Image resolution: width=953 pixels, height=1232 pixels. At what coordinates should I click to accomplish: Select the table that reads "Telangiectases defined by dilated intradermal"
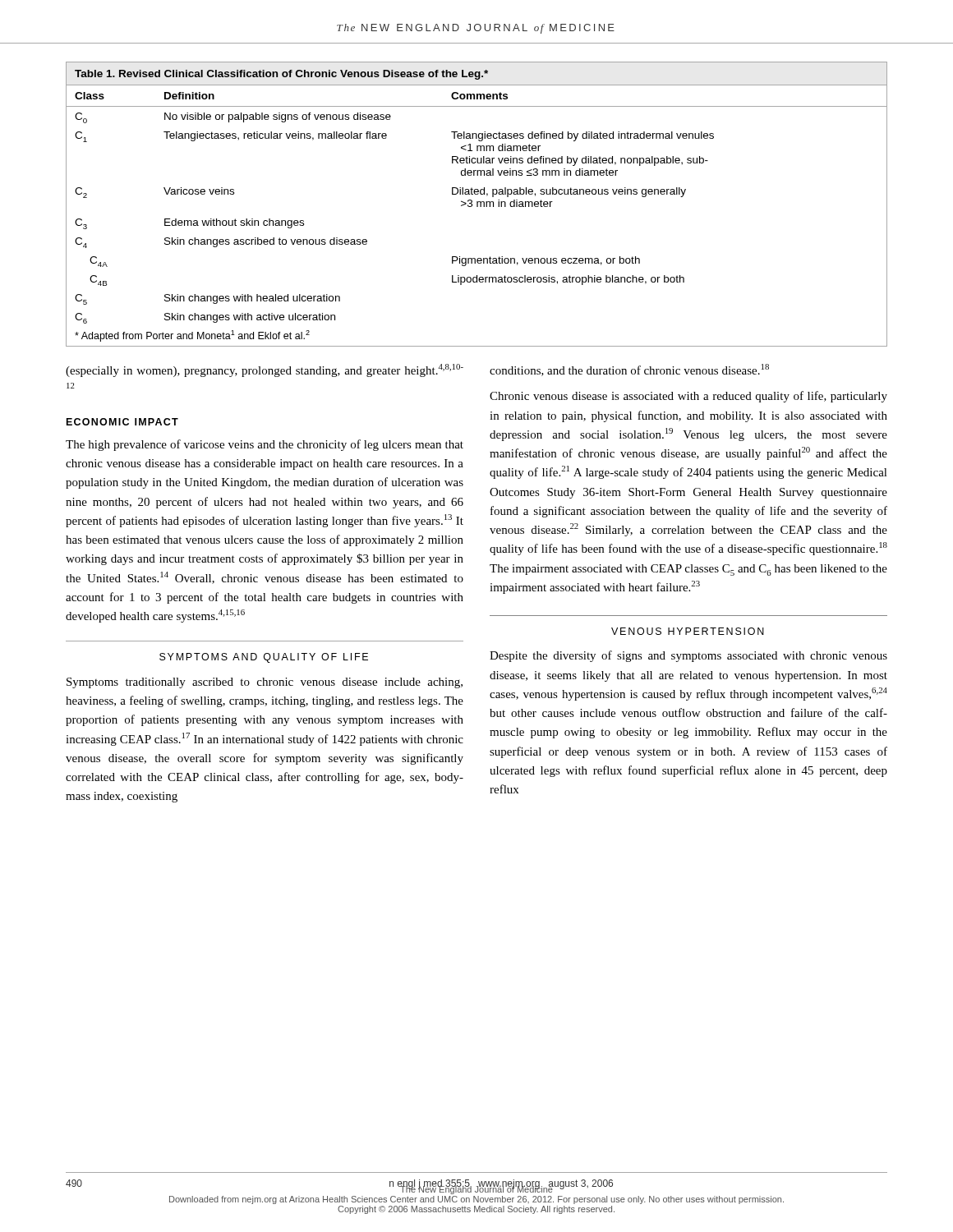[x=476, y=204]
